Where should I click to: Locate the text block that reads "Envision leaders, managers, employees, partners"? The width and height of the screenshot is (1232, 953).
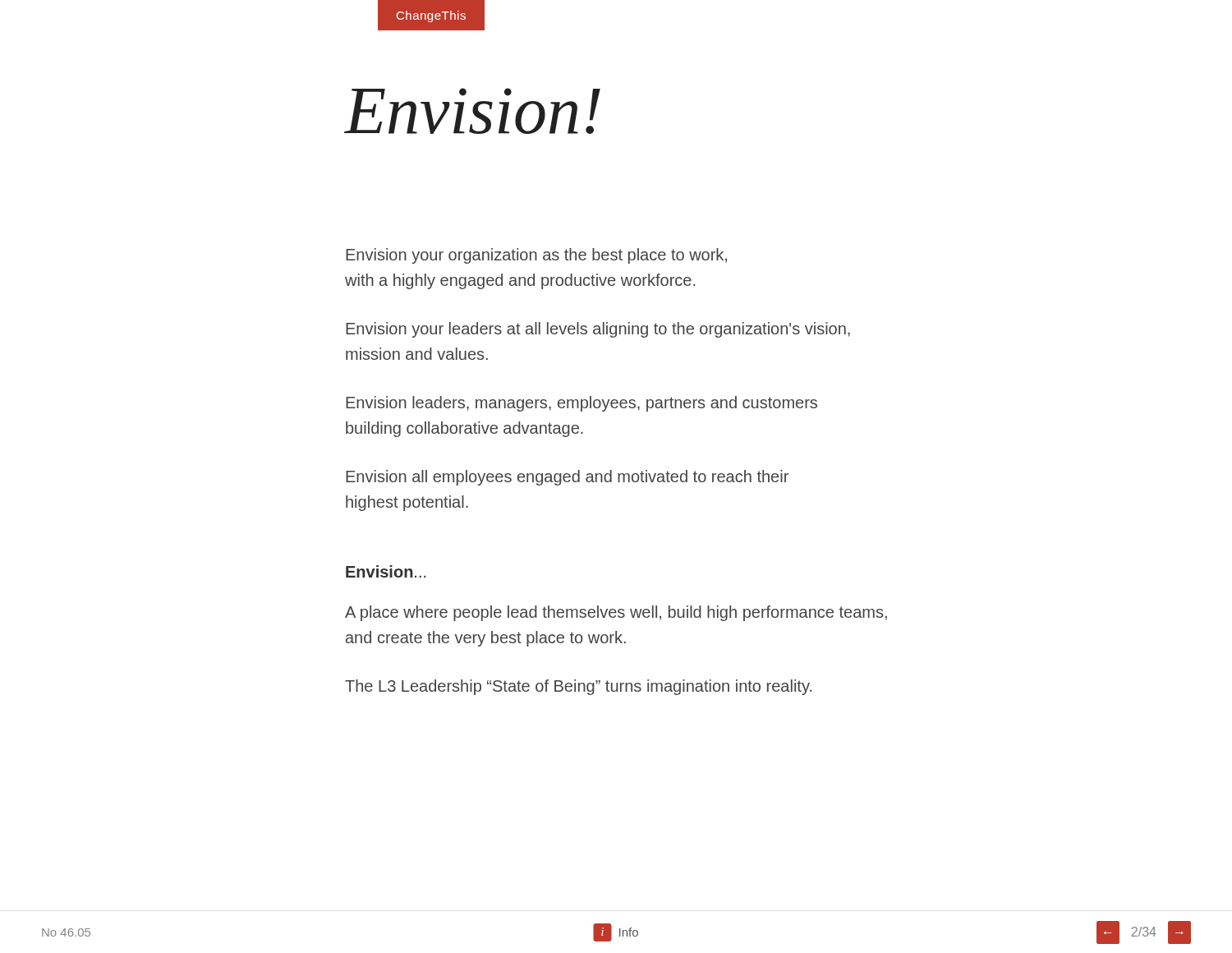pos(581,415)
